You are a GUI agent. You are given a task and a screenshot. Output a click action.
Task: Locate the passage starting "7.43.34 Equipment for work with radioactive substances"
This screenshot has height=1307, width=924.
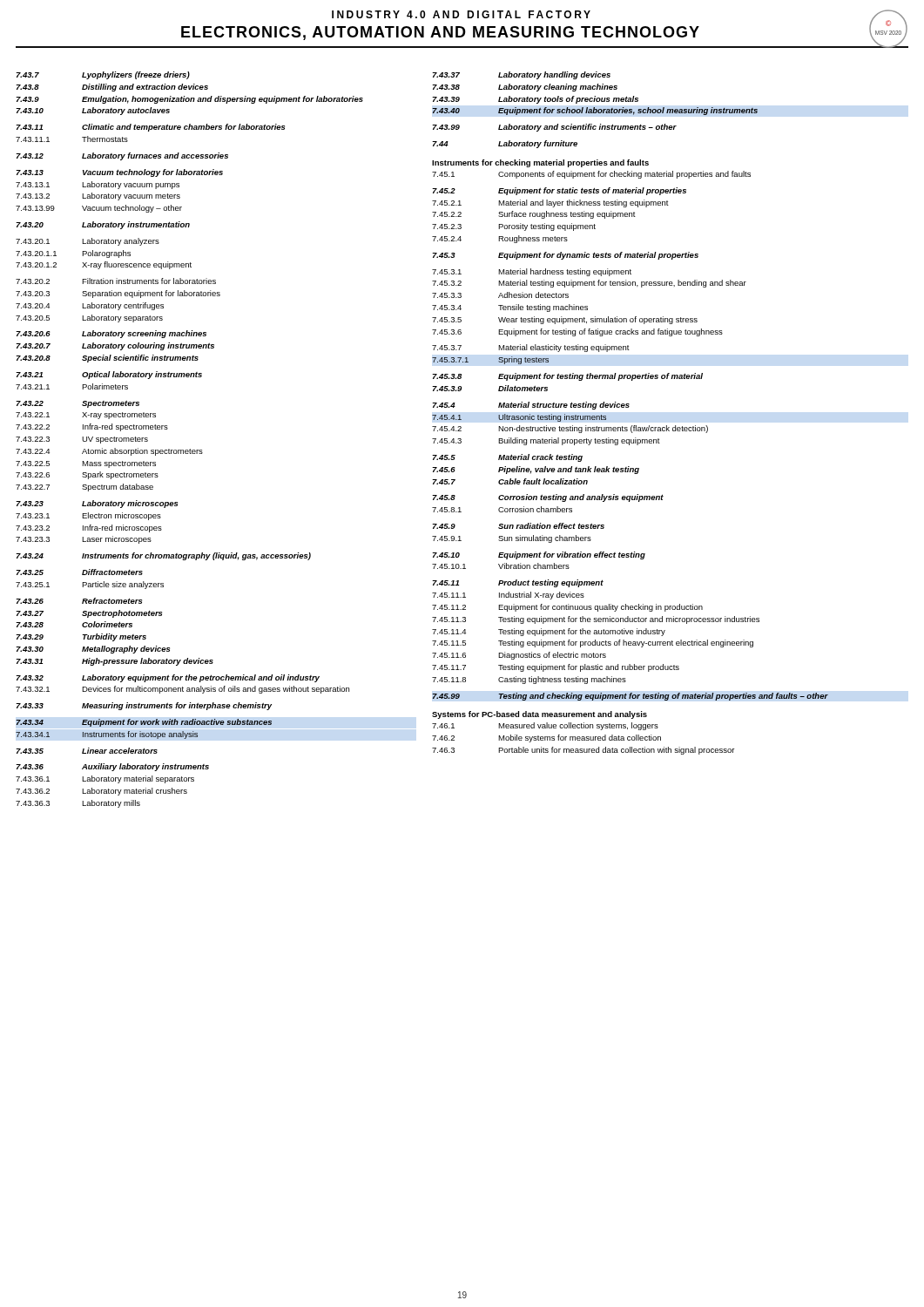[x=216, y=723]
